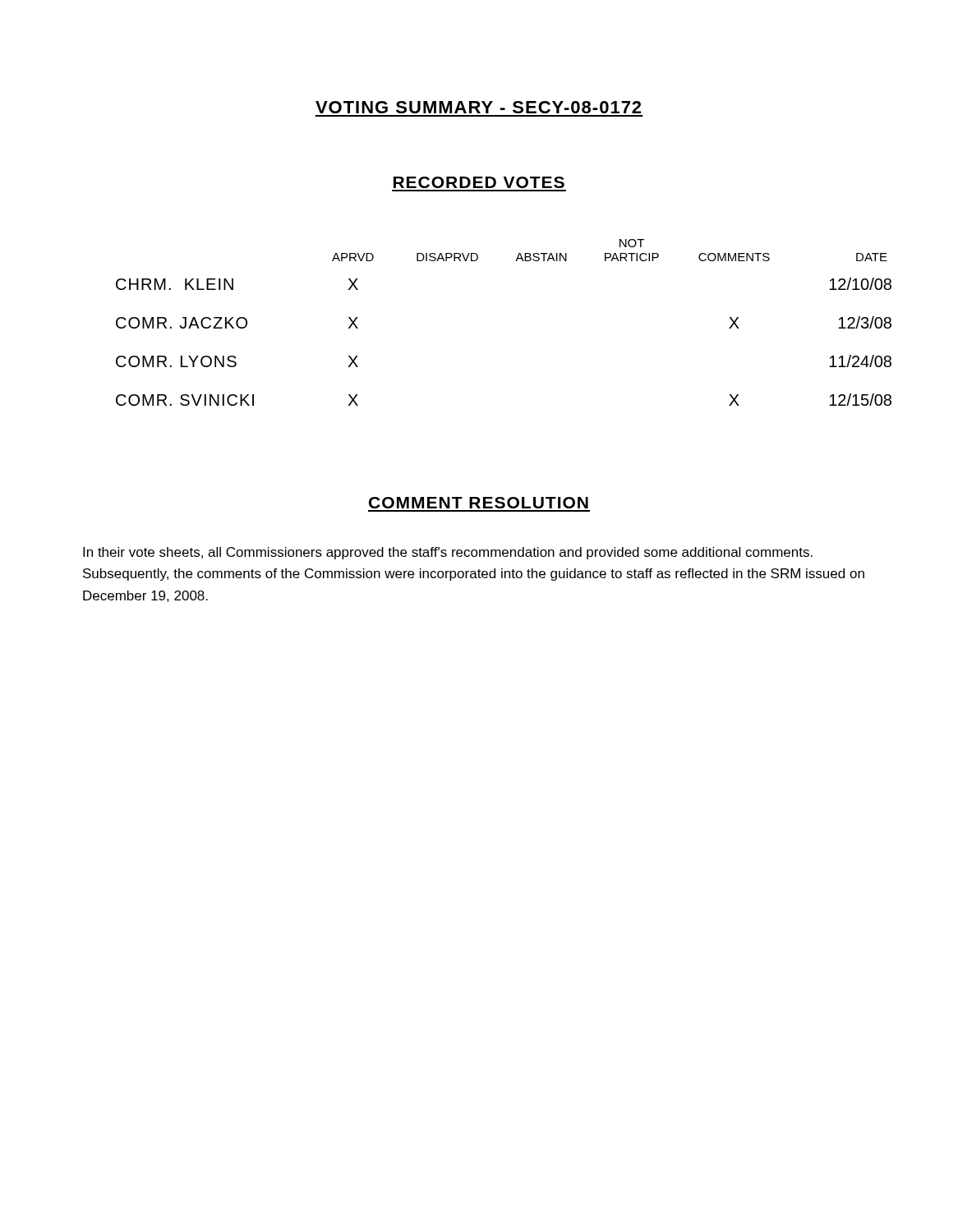Point to the text block starting "RECORDED VOTES"
This screenshot has width=958, height=1232.
pyautogui.click(x=479, y=182)
